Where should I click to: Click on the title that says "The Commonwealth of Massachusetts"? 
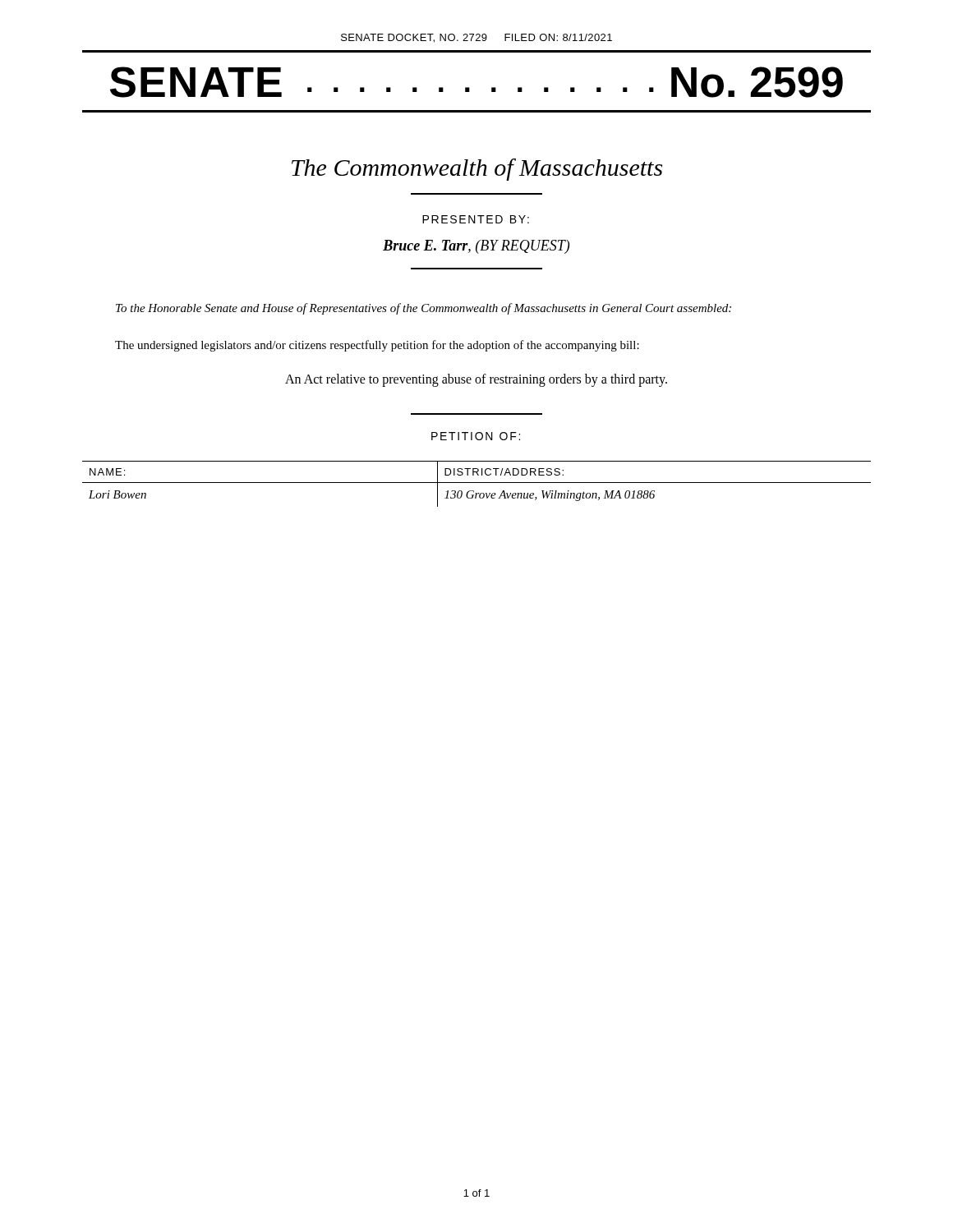coord(476,174)
